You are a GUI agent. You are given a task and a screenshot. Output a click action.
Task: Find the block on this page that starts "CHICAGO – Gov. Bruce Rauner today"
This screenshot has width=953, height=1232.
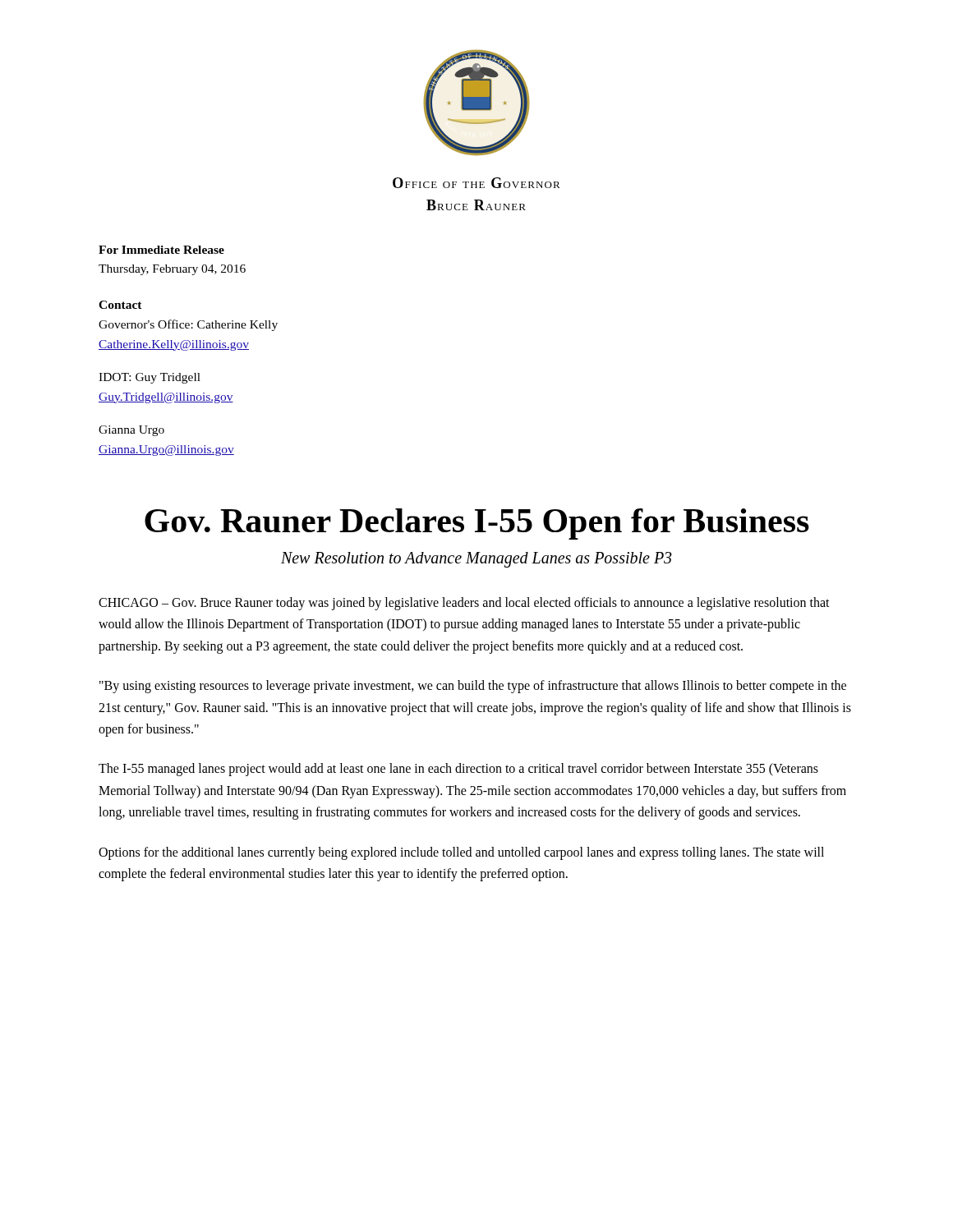point(464,624)
